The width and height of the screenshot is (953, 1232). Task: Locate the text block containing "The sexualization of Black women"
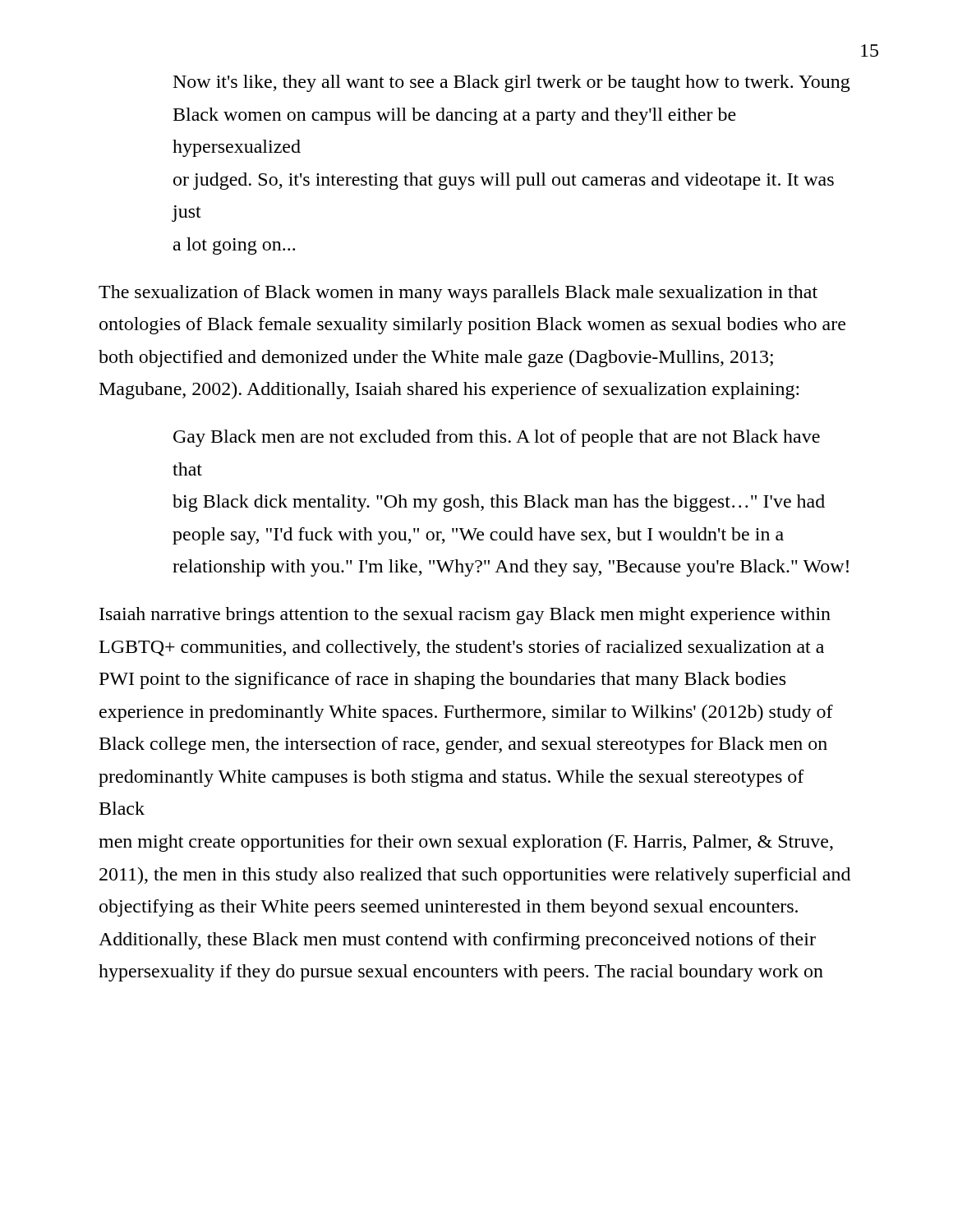(x=476, y=341)
